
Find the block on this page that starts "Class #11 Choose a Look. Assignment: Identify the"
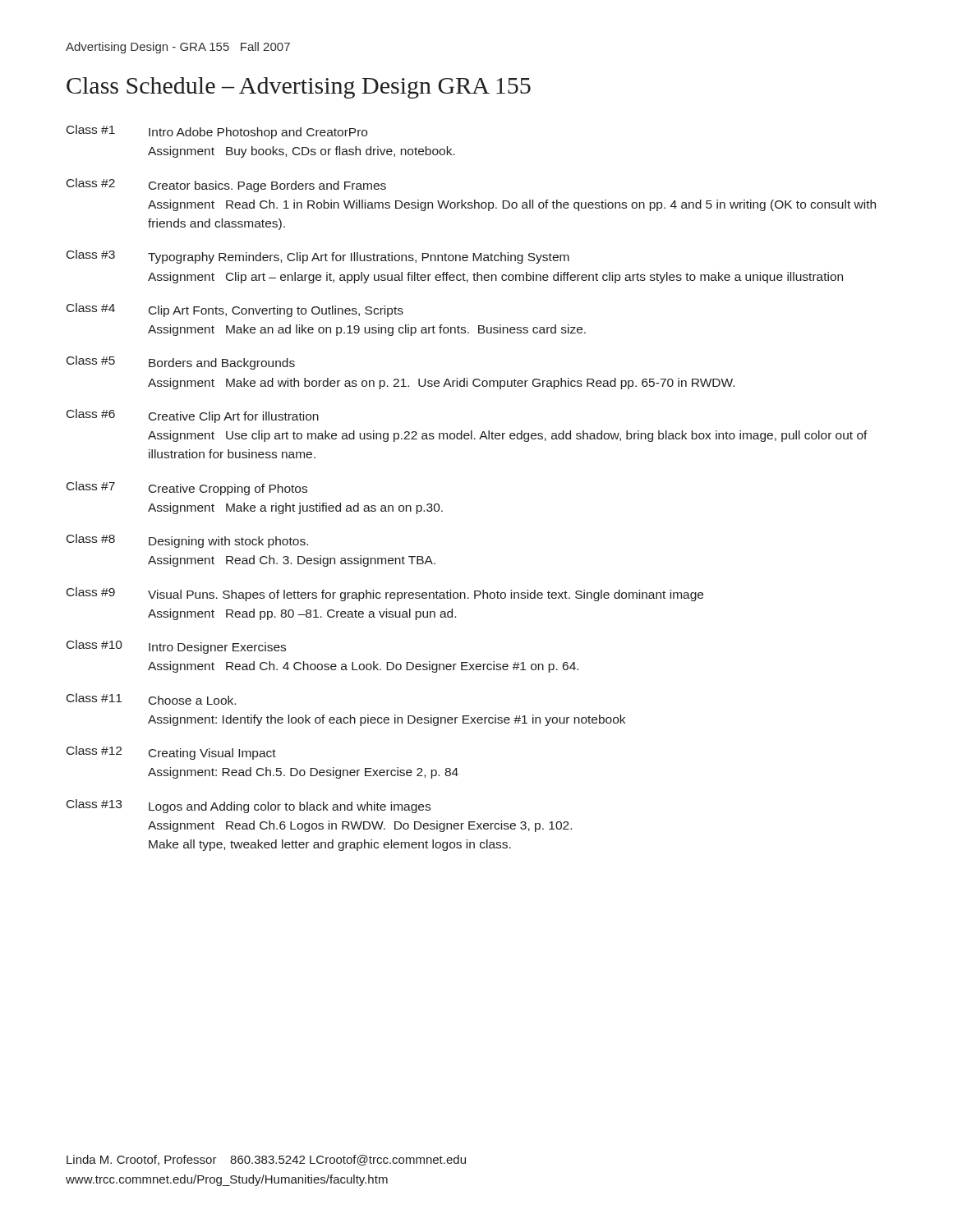click(476, 709)
